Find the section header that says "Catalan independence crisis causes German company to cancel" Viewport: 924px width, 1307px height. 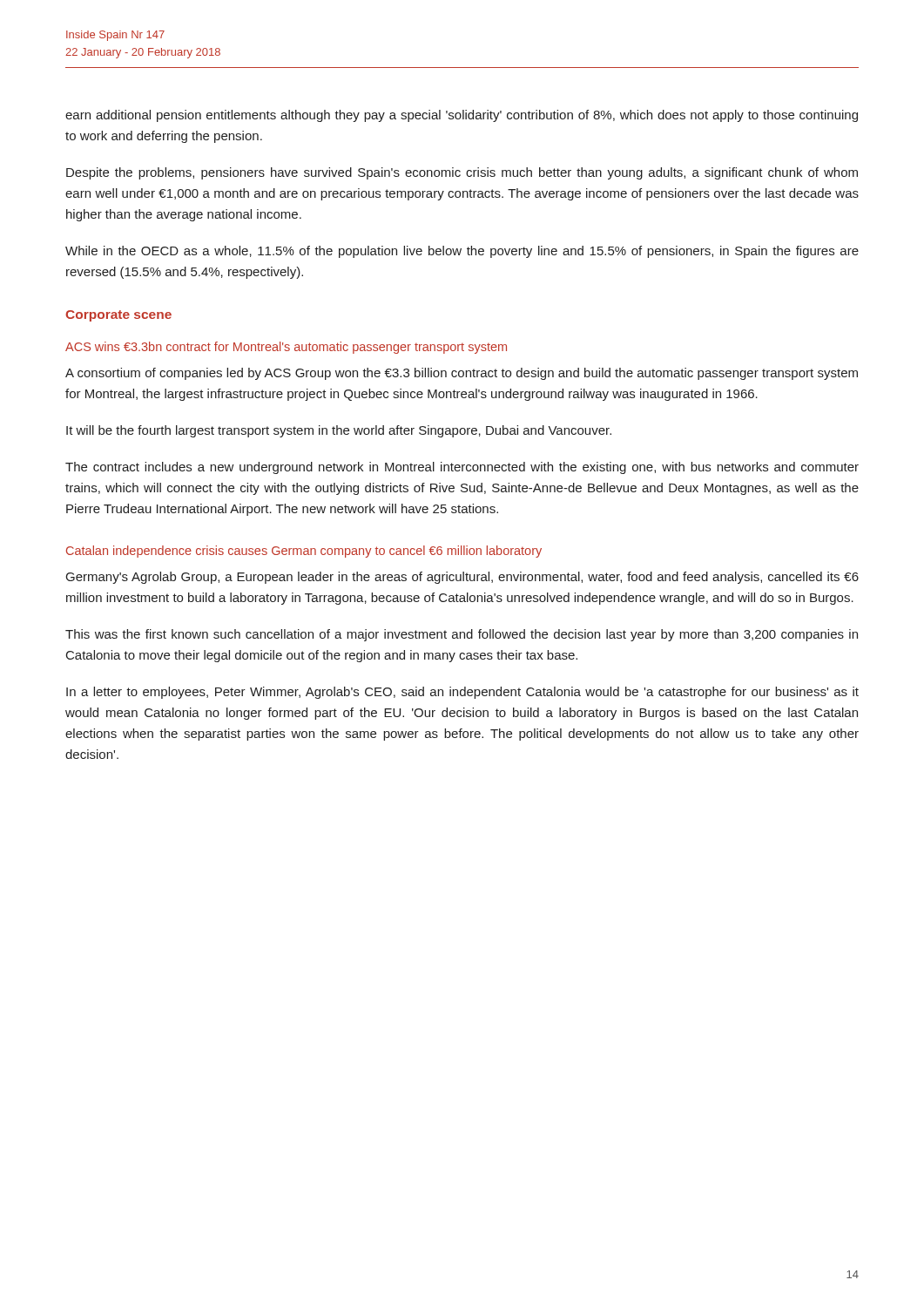click(304, 551)
